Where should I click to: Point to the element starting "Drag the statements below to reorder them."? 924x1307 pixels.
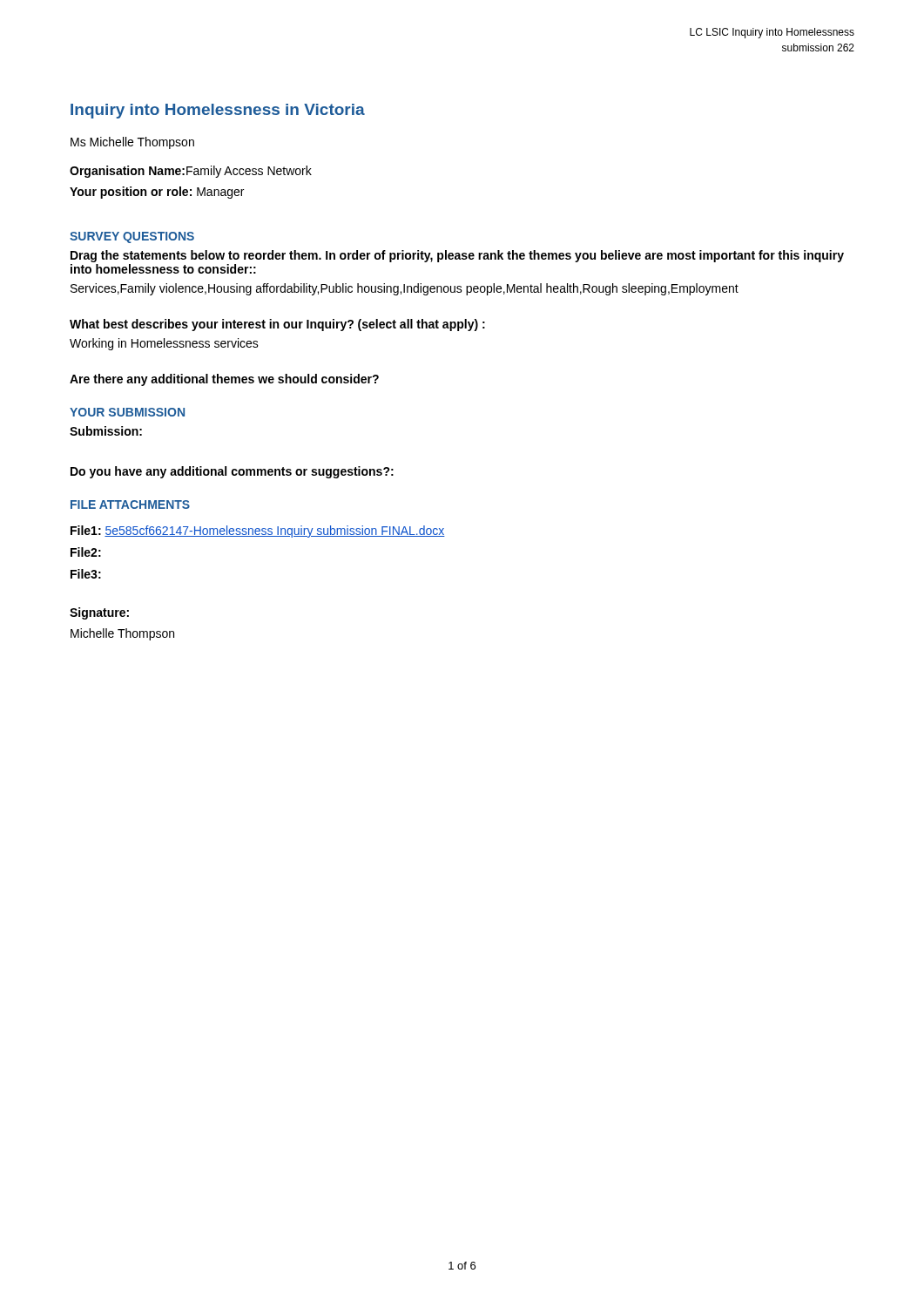coord(457,262)
